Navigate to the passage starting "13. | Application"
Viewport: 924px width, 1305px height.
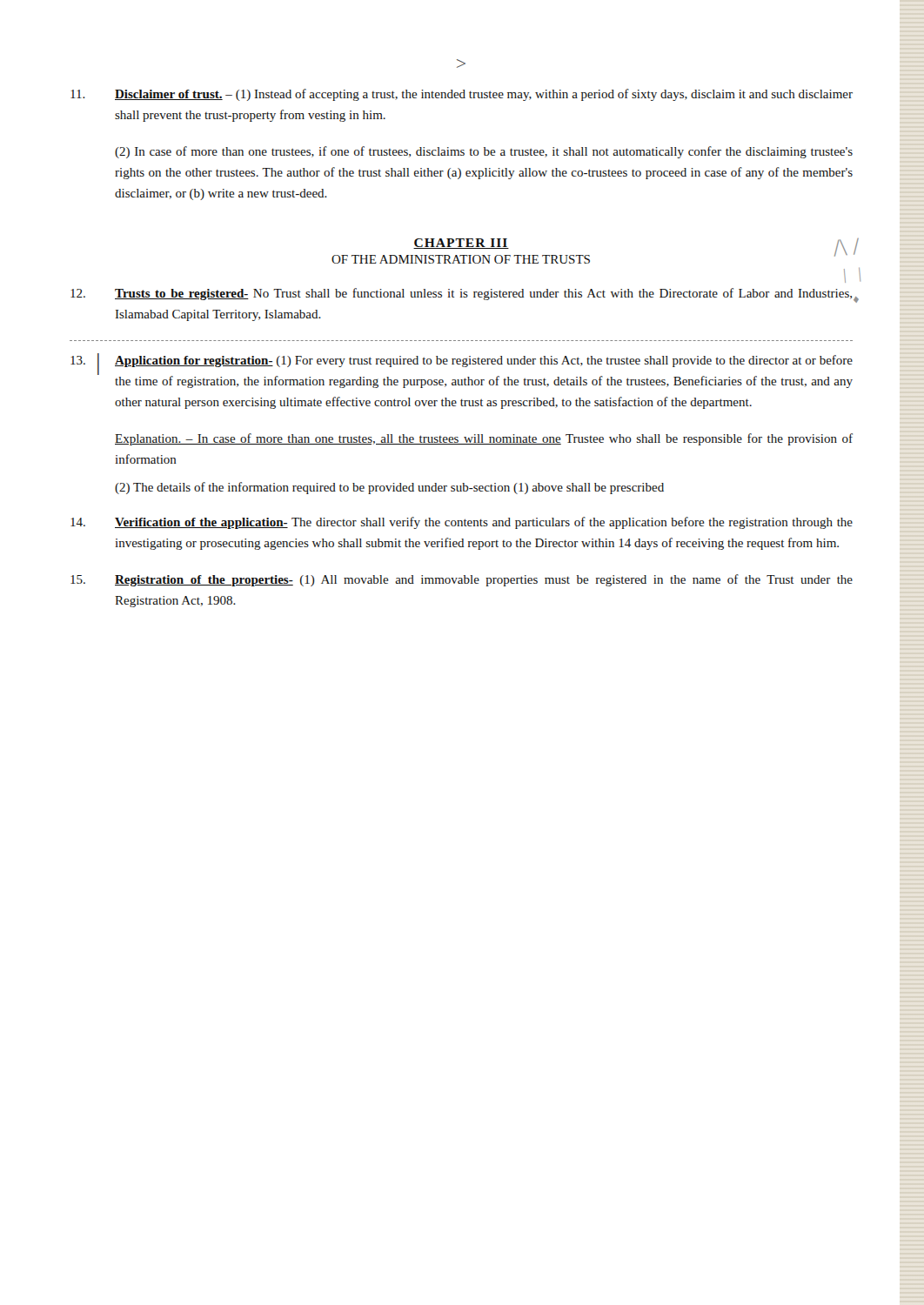(461, 381)
